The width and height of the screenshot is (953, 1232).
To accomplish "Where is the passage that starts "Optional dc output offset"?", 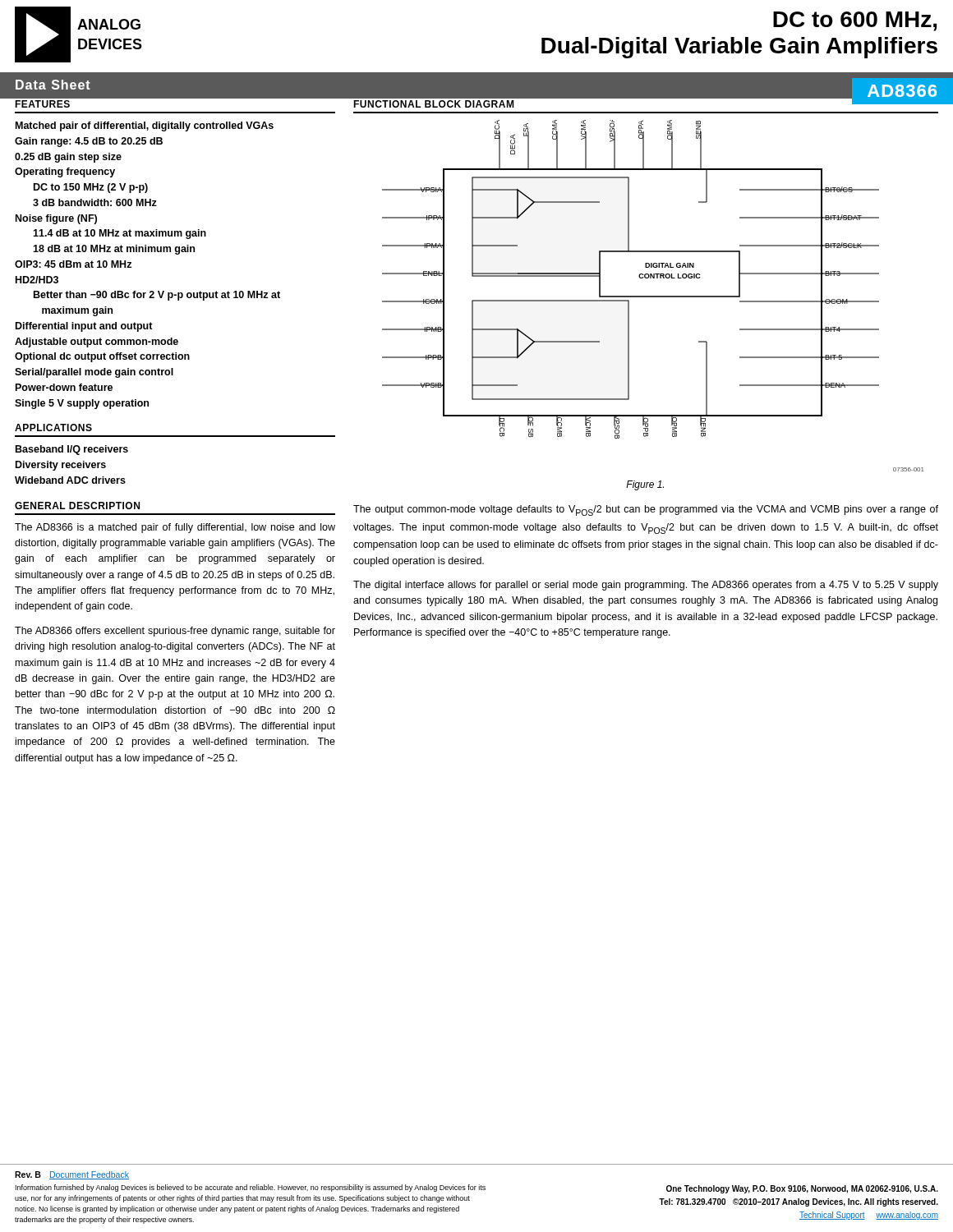I will point(102,357).
